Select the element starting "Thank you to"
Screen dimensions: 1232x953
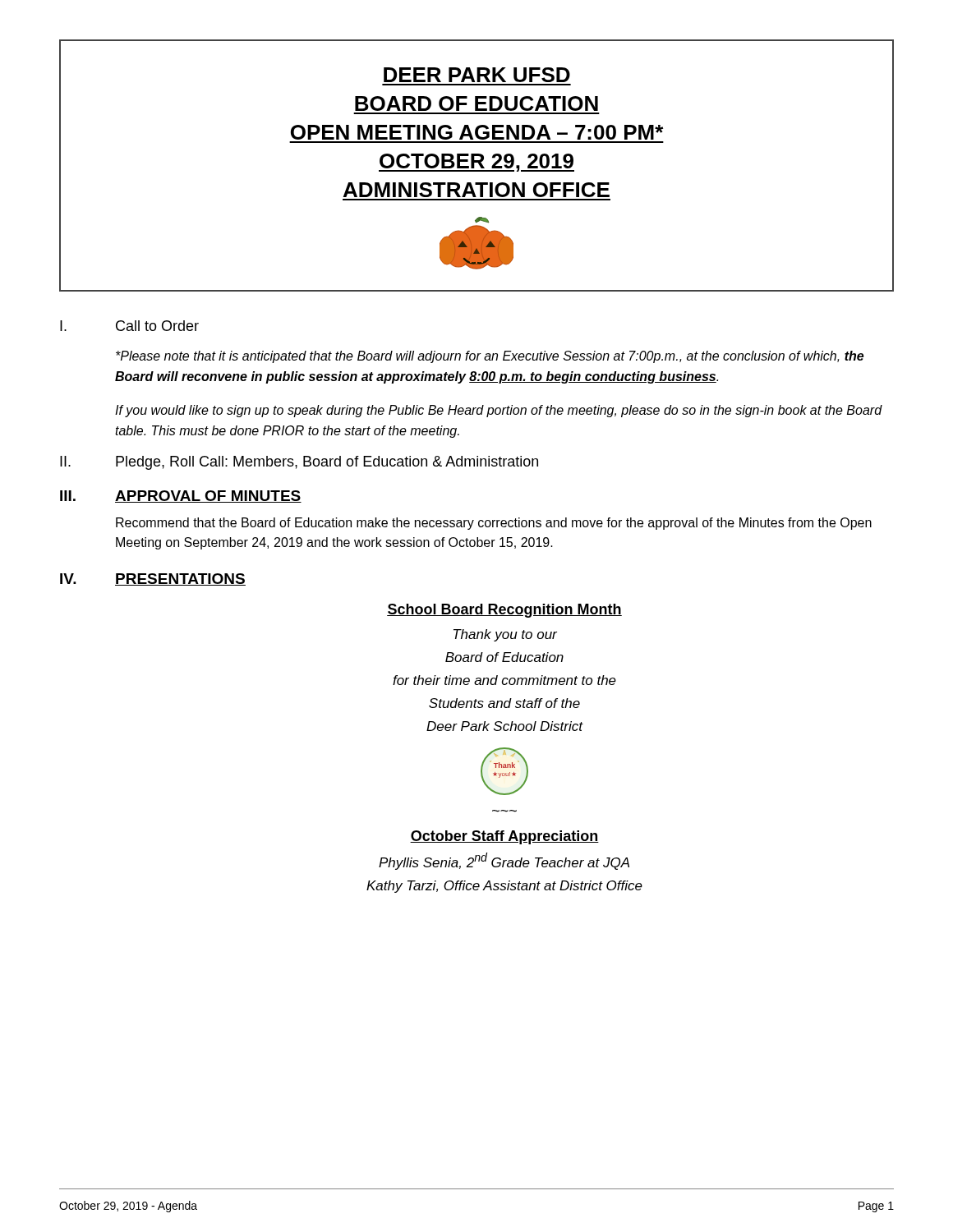point(504,681)
